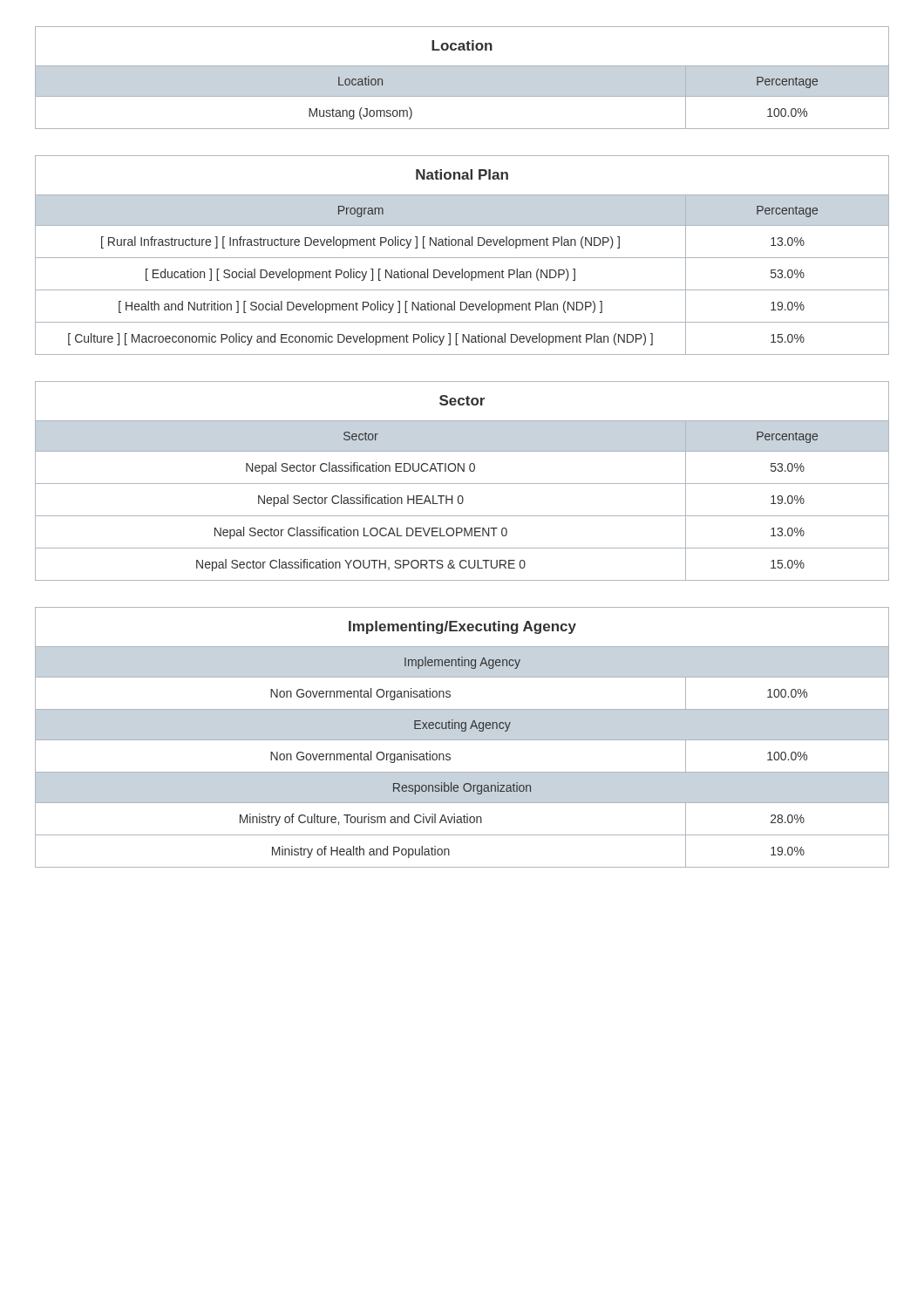Select the table that reads "Responsible Organization"

pyautogui.click(x=462, y=737)
